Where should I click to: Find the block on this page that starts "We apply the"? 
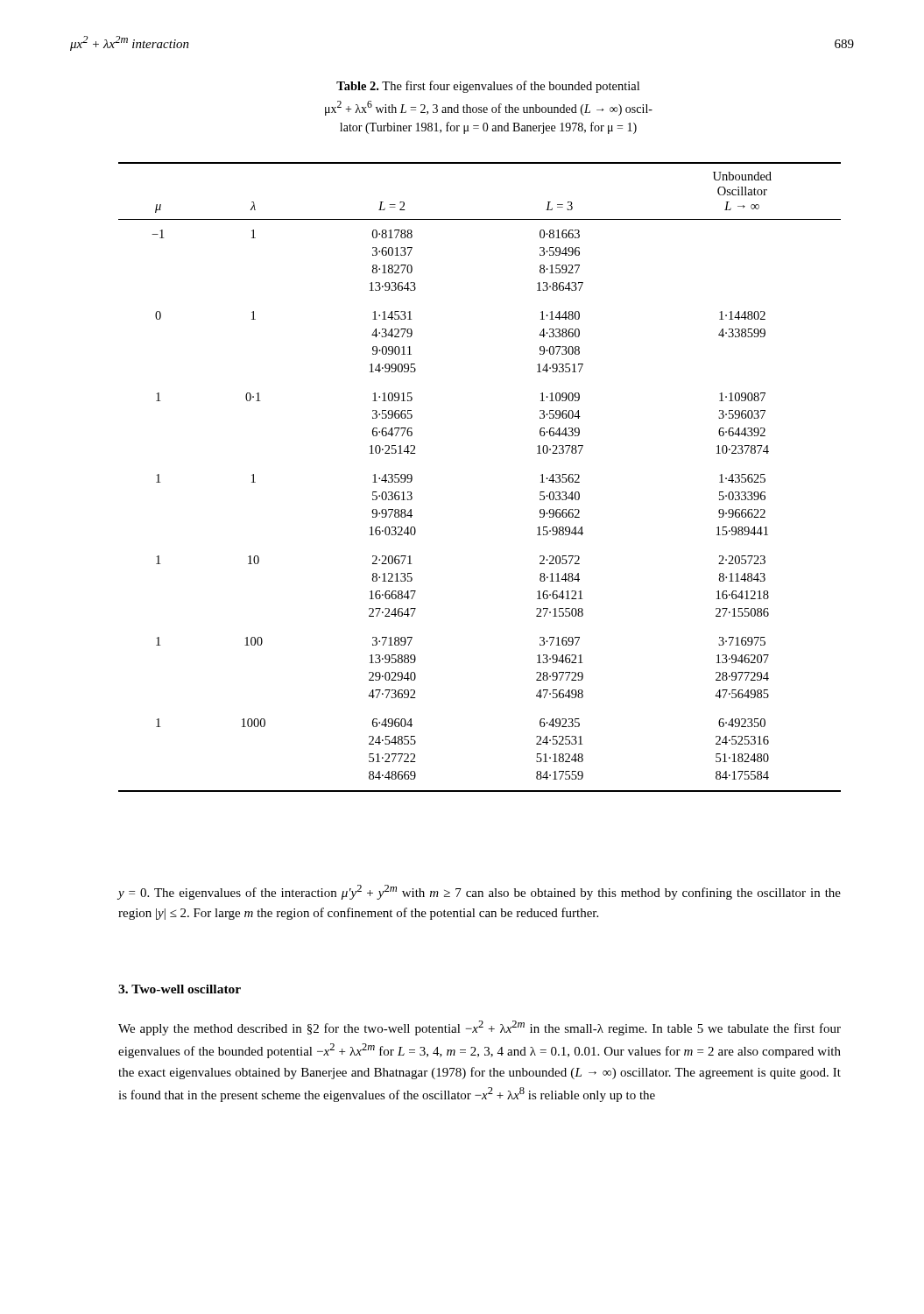tap(480, 1060)
